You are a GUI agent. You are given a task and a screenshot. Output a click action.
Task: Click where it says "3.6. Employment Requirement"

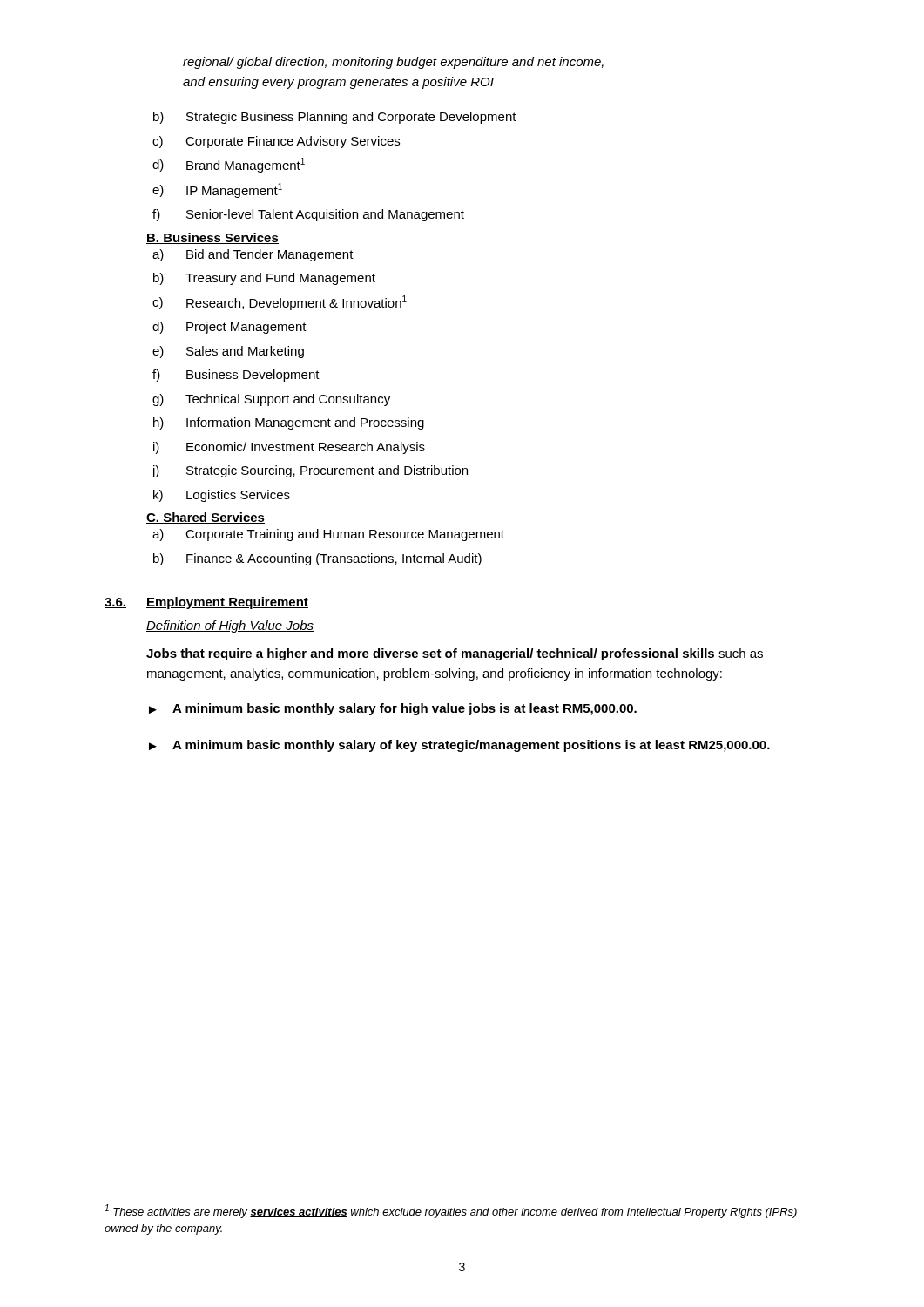[x=206, y=602]
